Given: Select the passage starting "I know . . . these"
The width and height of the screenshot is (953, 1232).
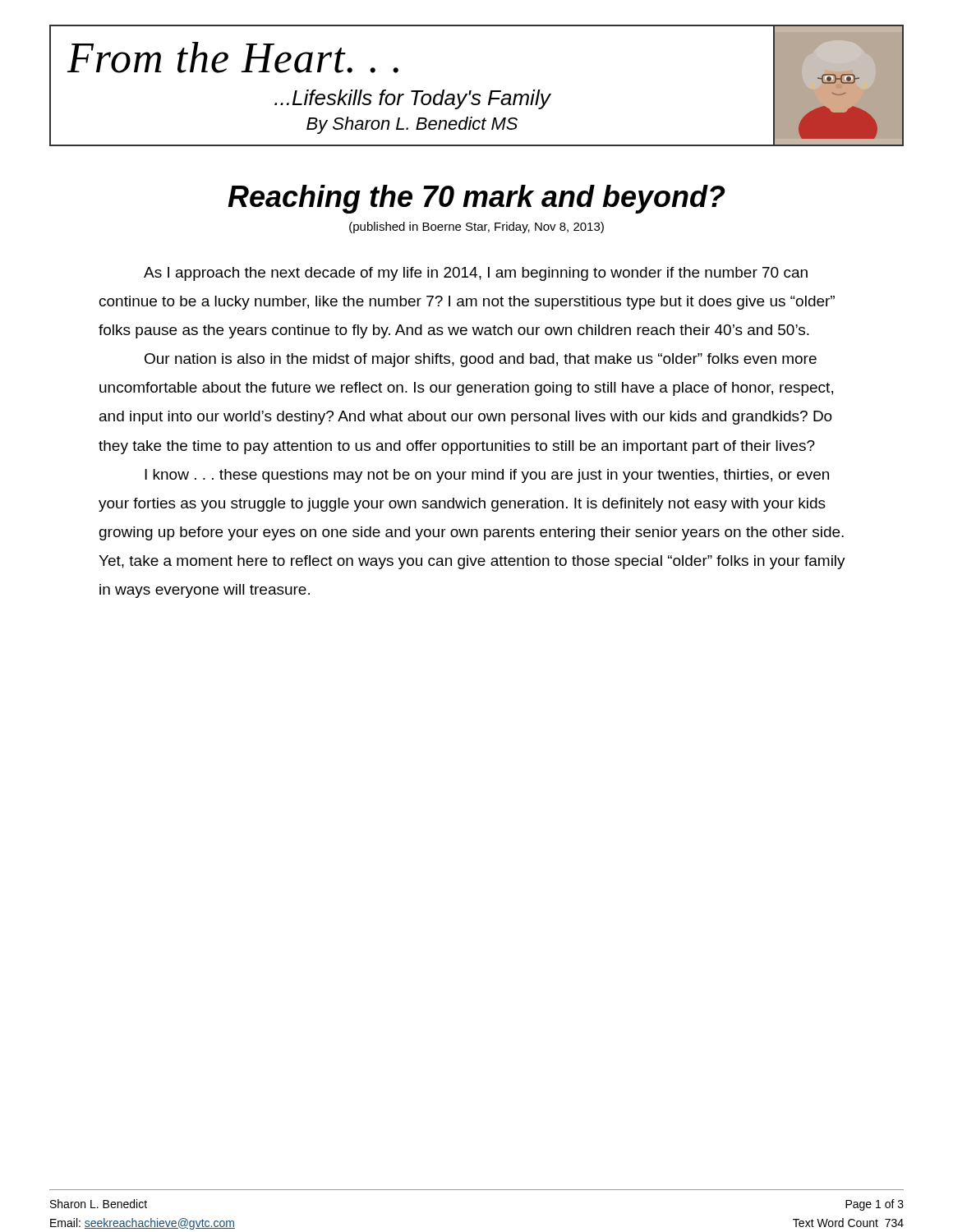Looking at the screenshot, I should 476,532.
